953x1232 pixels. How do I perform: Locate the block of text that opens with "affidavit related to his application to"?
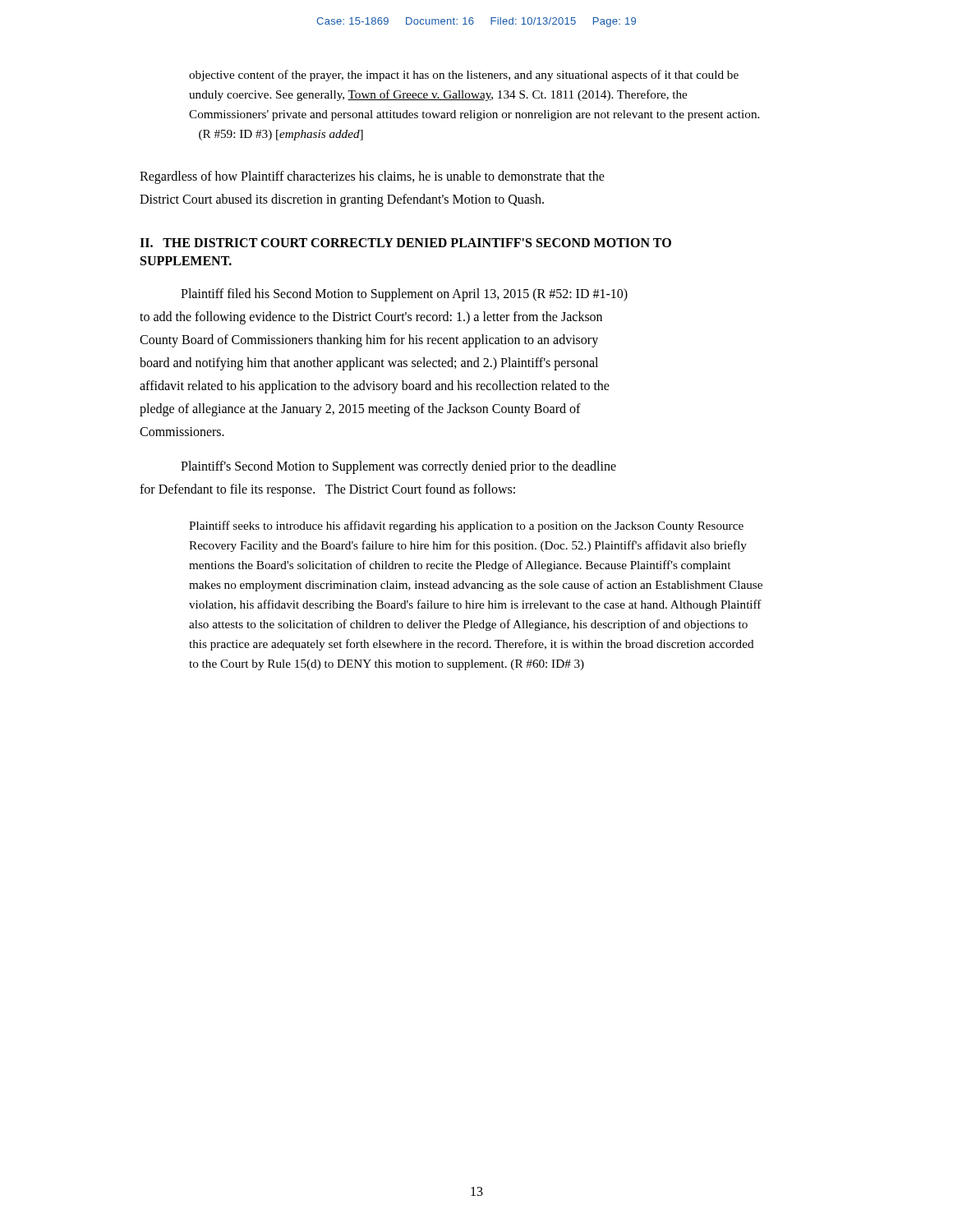coord(375,385)
